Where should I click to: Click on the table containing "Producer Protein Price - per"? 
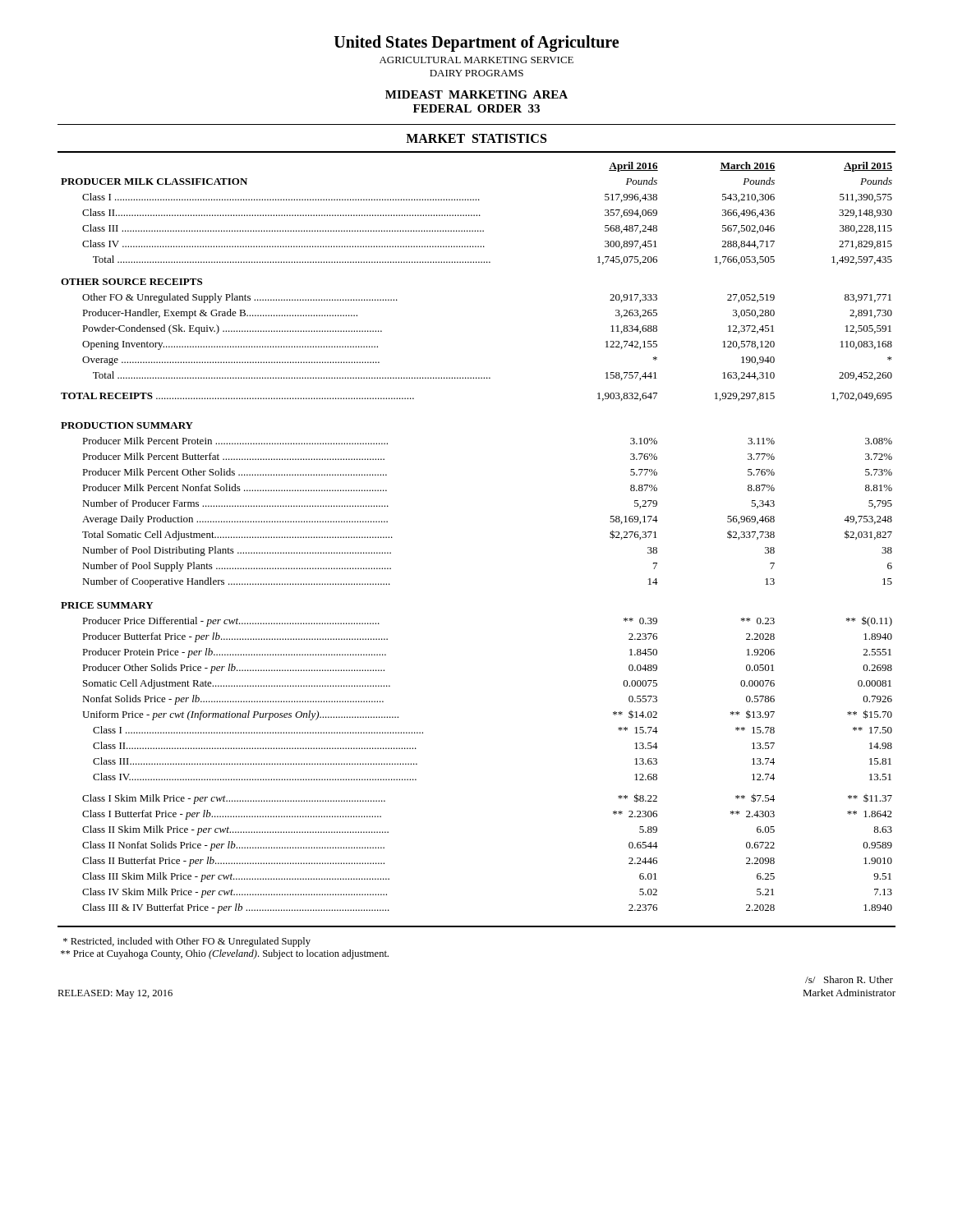(476, 537)
